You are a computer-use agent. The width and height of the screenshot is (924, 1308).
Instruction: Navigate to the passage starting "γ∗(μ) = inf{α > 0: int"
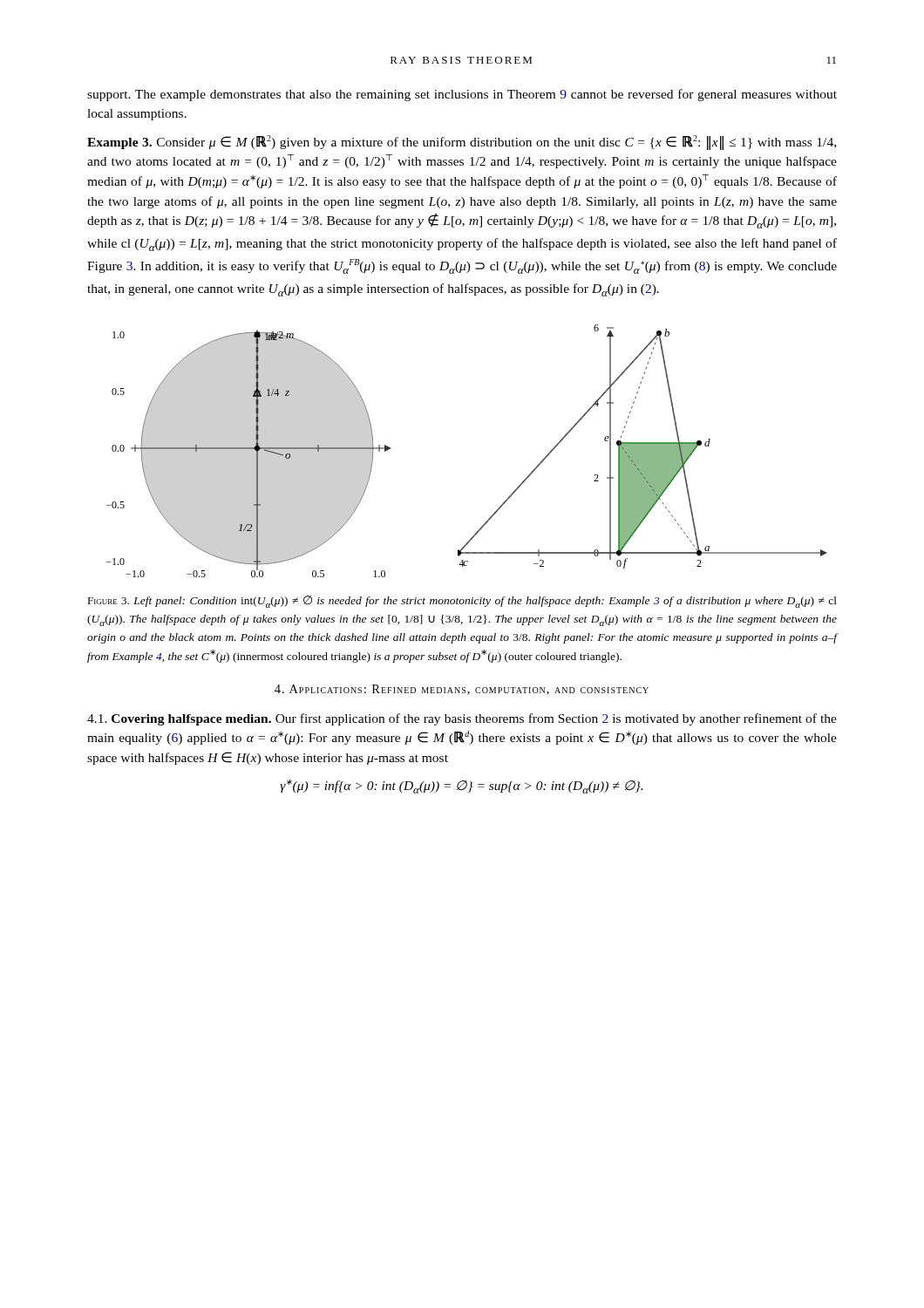[x=462, y=787]
